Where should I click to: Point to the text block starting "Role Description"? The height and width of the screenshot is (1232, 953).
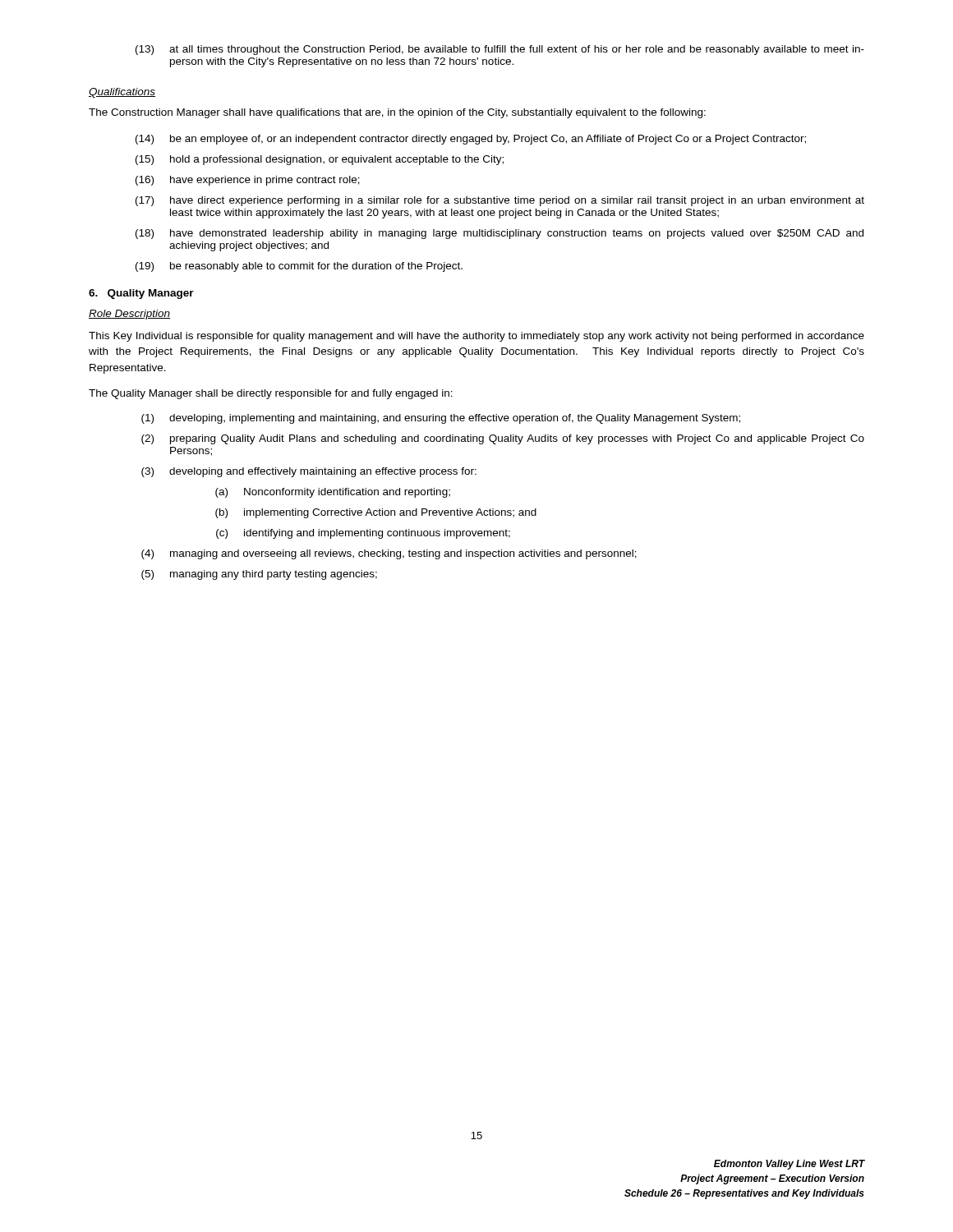(129, 313)
